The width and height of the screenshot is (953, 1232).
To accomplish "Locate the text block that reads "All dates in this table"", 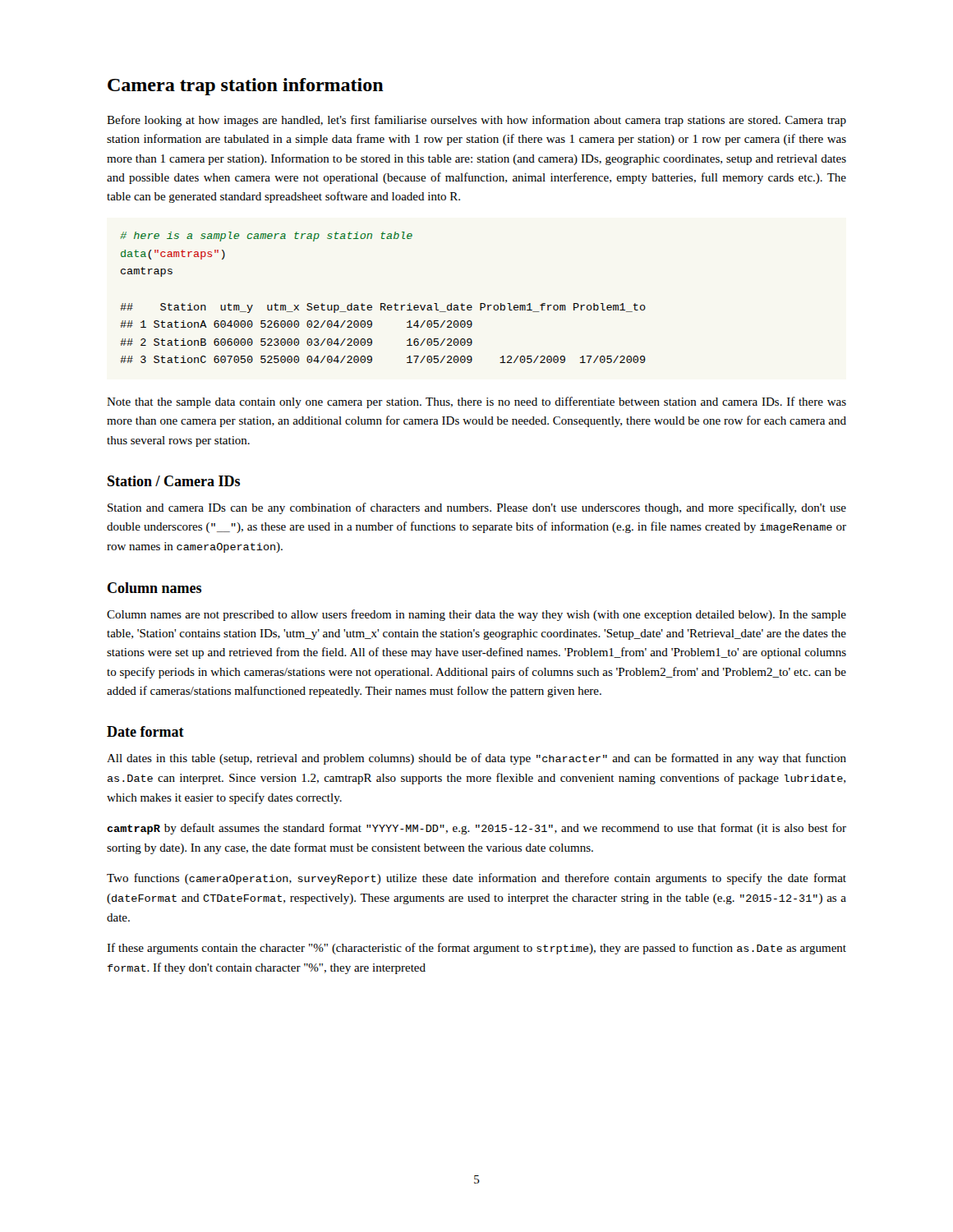I will (476, 778).
